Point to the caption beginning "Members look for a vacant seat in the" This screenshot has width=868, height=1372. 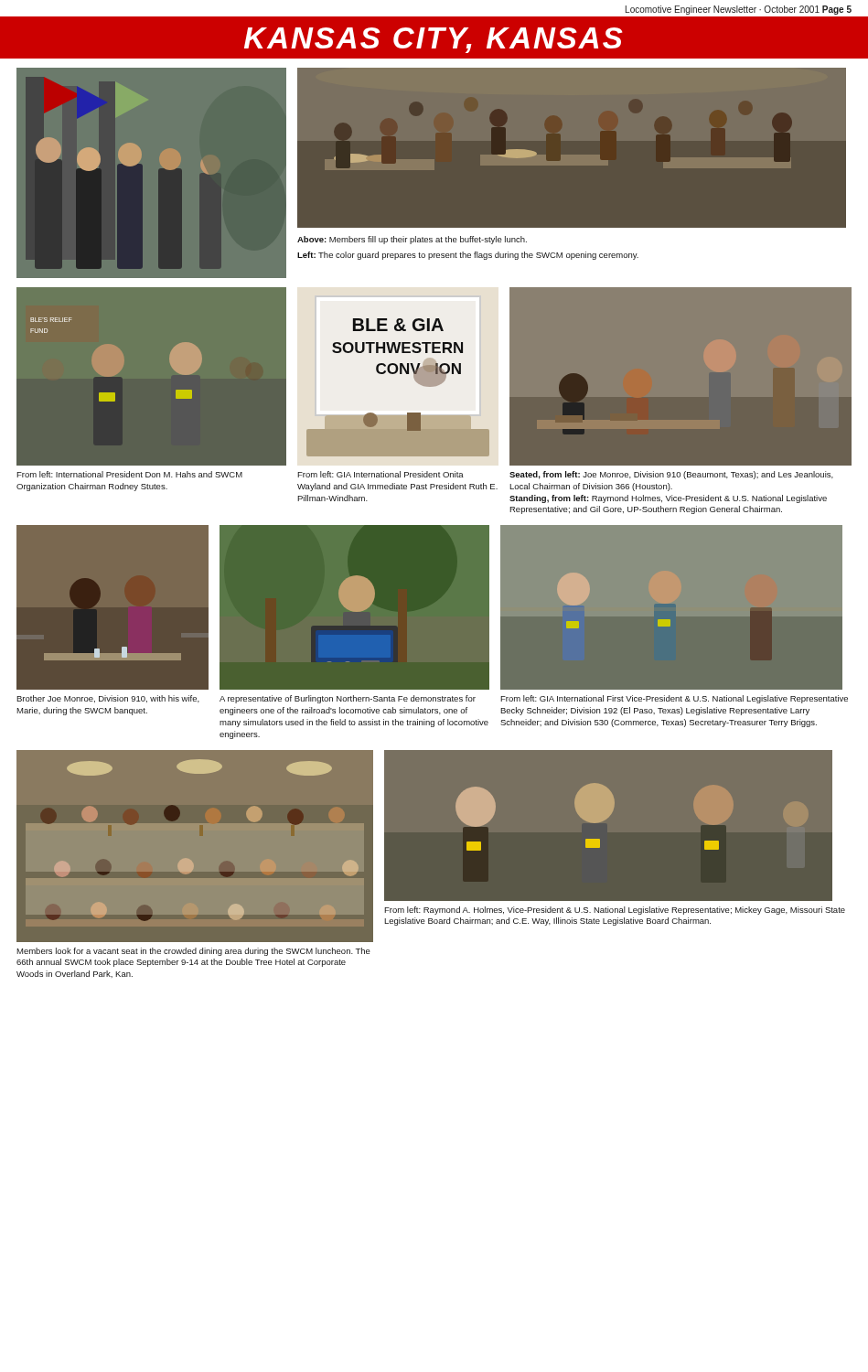[193, 962]
